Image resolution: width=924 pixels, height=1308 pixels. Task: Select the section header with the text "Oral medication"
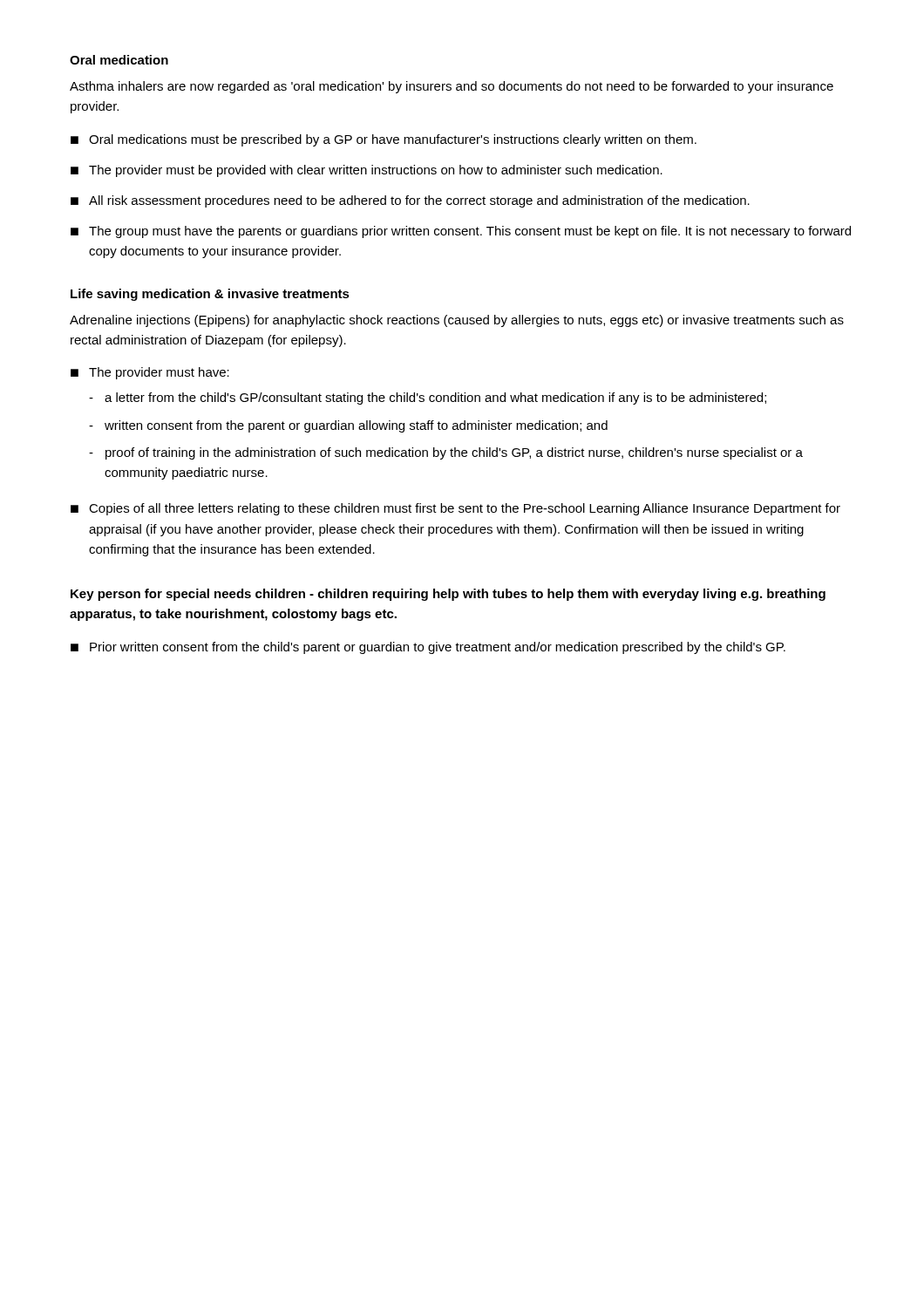119,60
